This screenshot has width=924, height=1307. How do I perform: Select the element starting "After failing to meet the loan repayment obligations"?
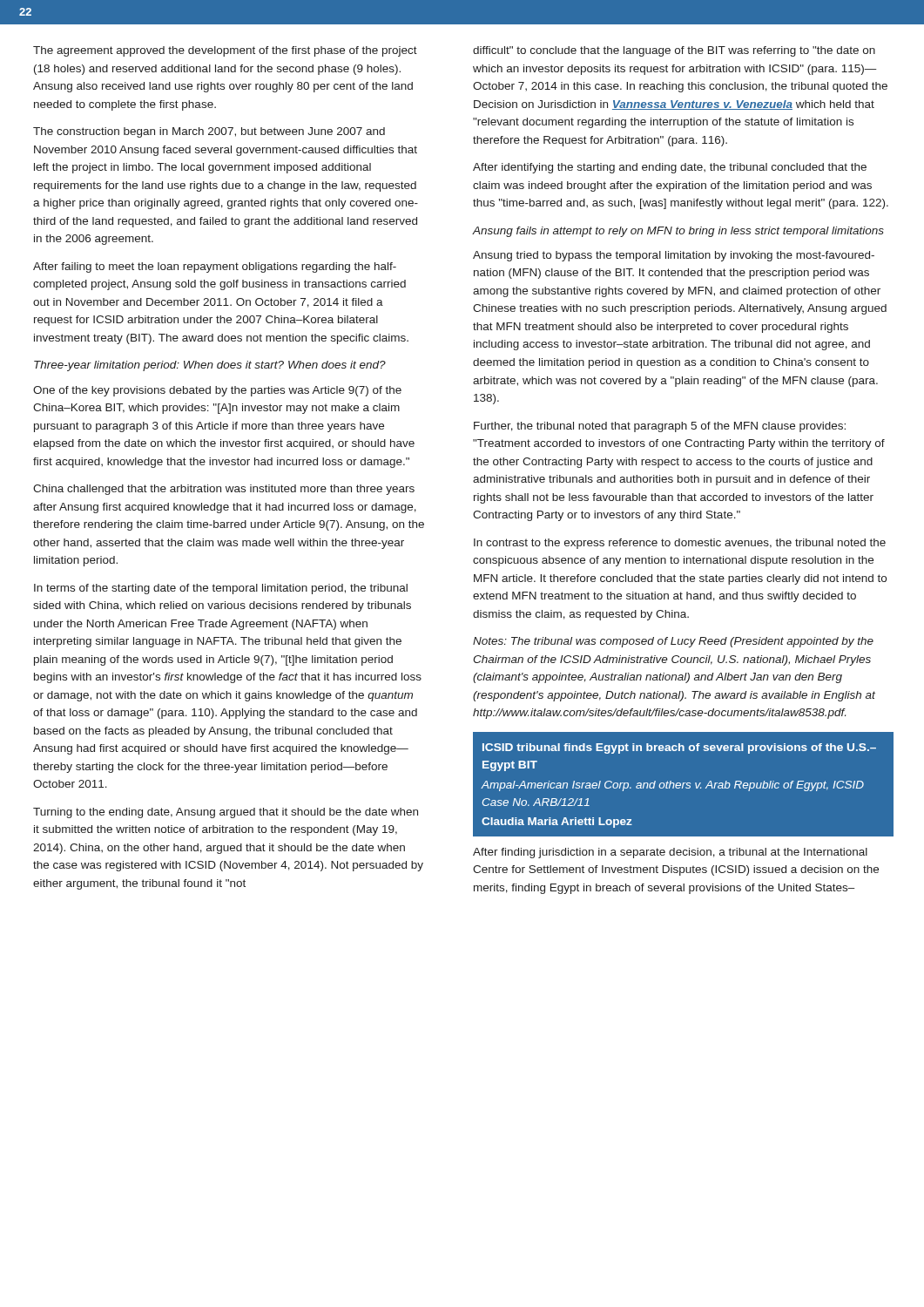pyautogui.click(x=229, y=302)
